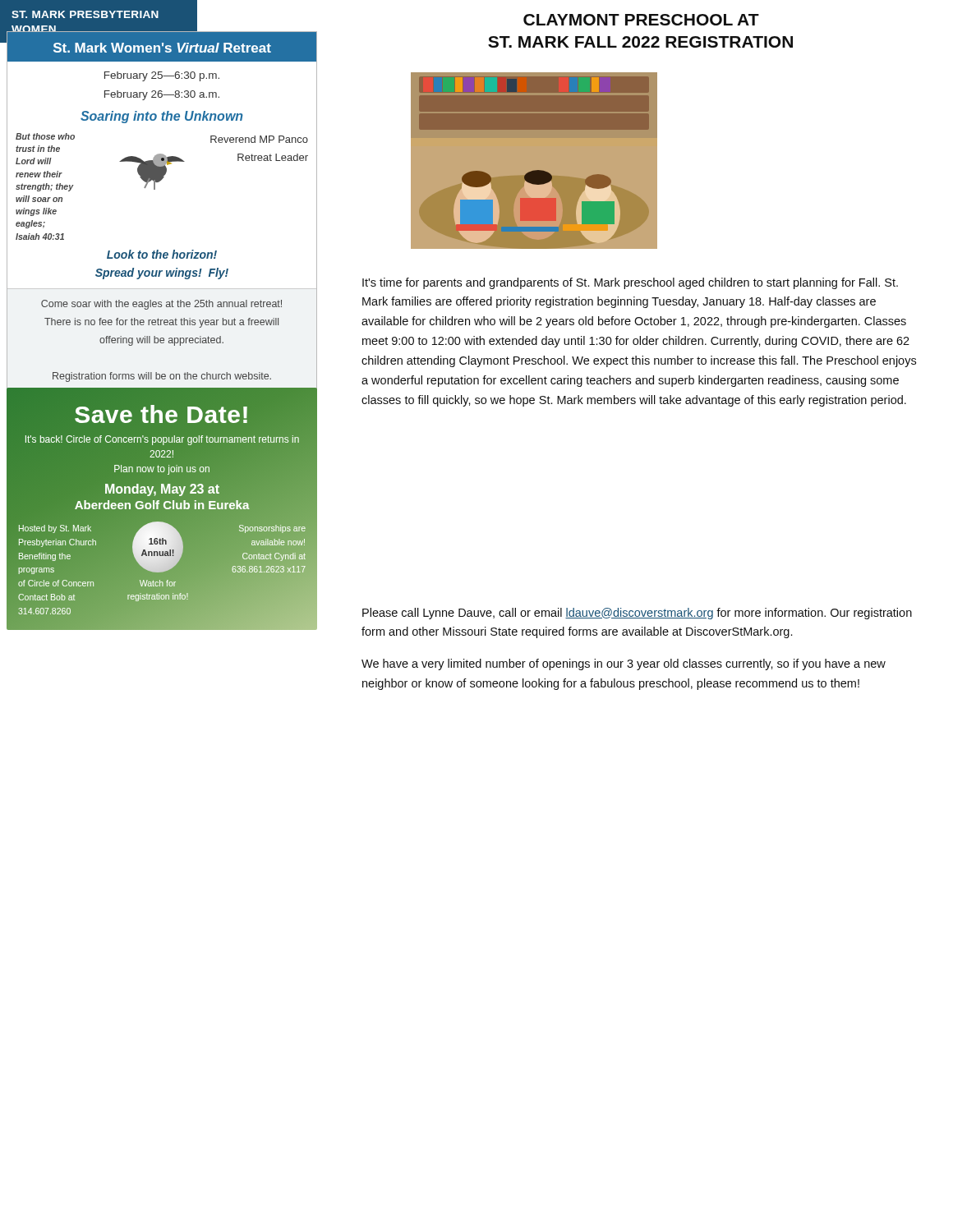Click on the photo

pos(534,161)
